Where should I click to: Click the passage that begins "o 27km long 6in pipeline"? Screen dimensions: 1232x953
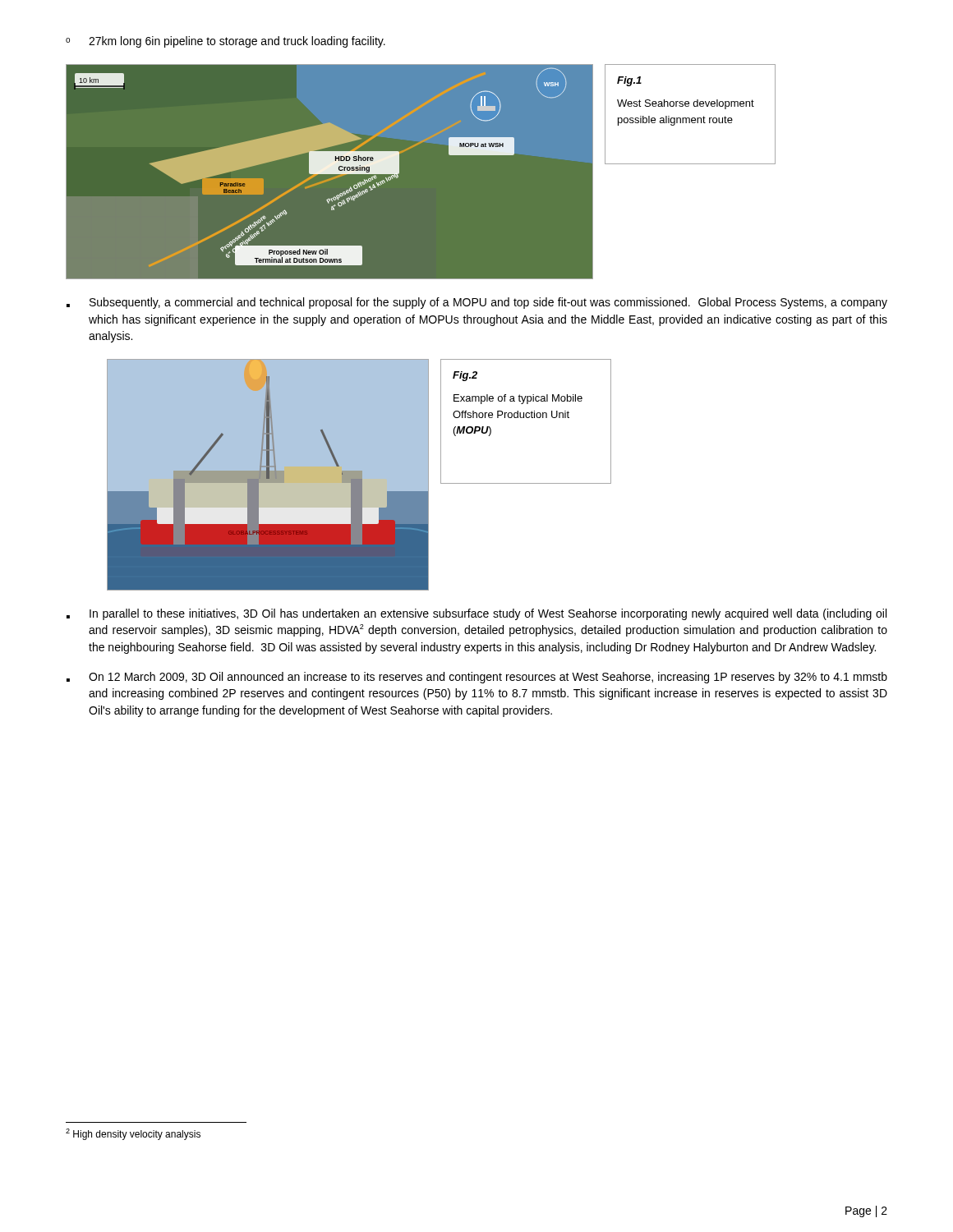pyautogui.click(x=226, y=42)
